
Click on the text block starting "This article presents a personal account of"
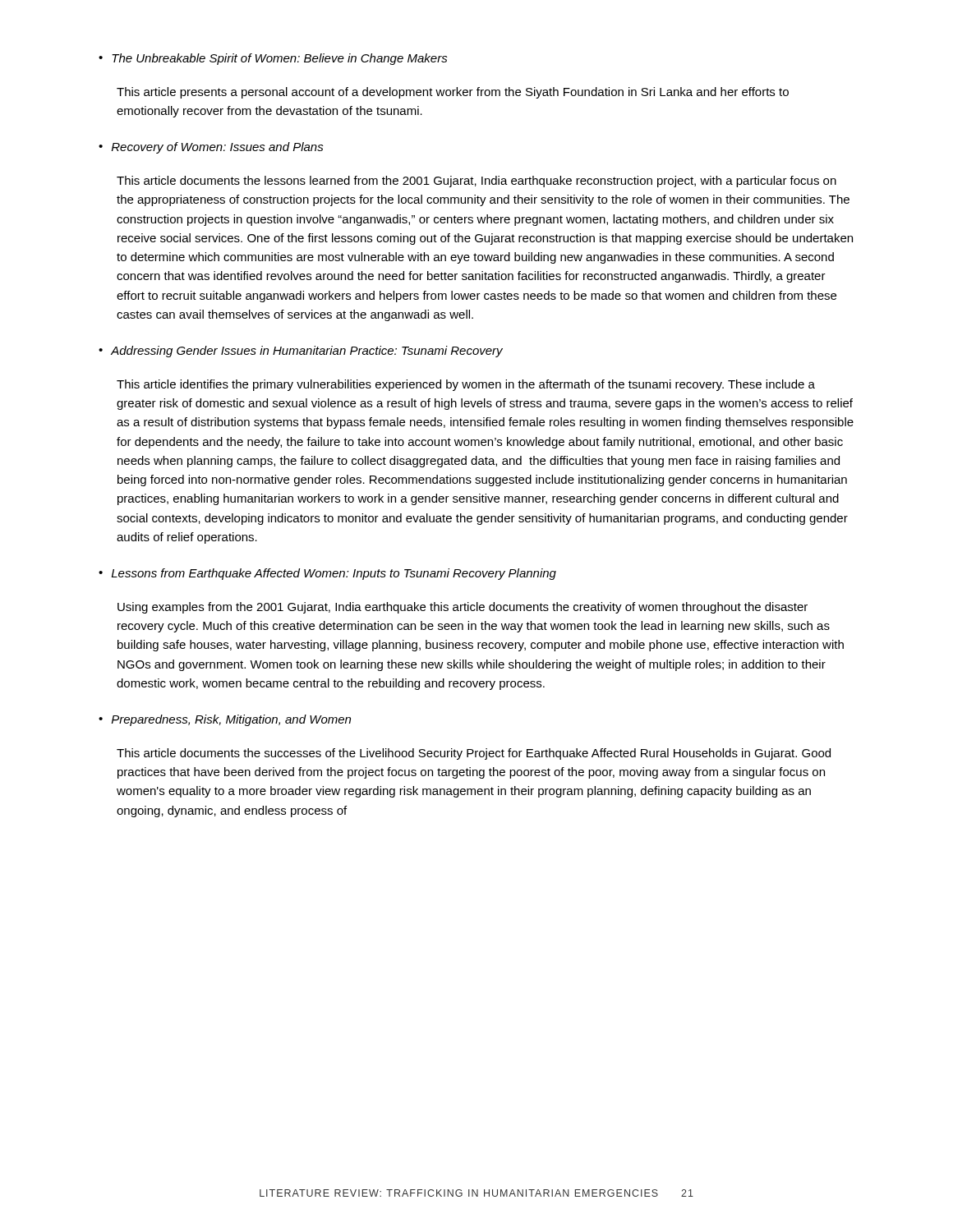453,101
